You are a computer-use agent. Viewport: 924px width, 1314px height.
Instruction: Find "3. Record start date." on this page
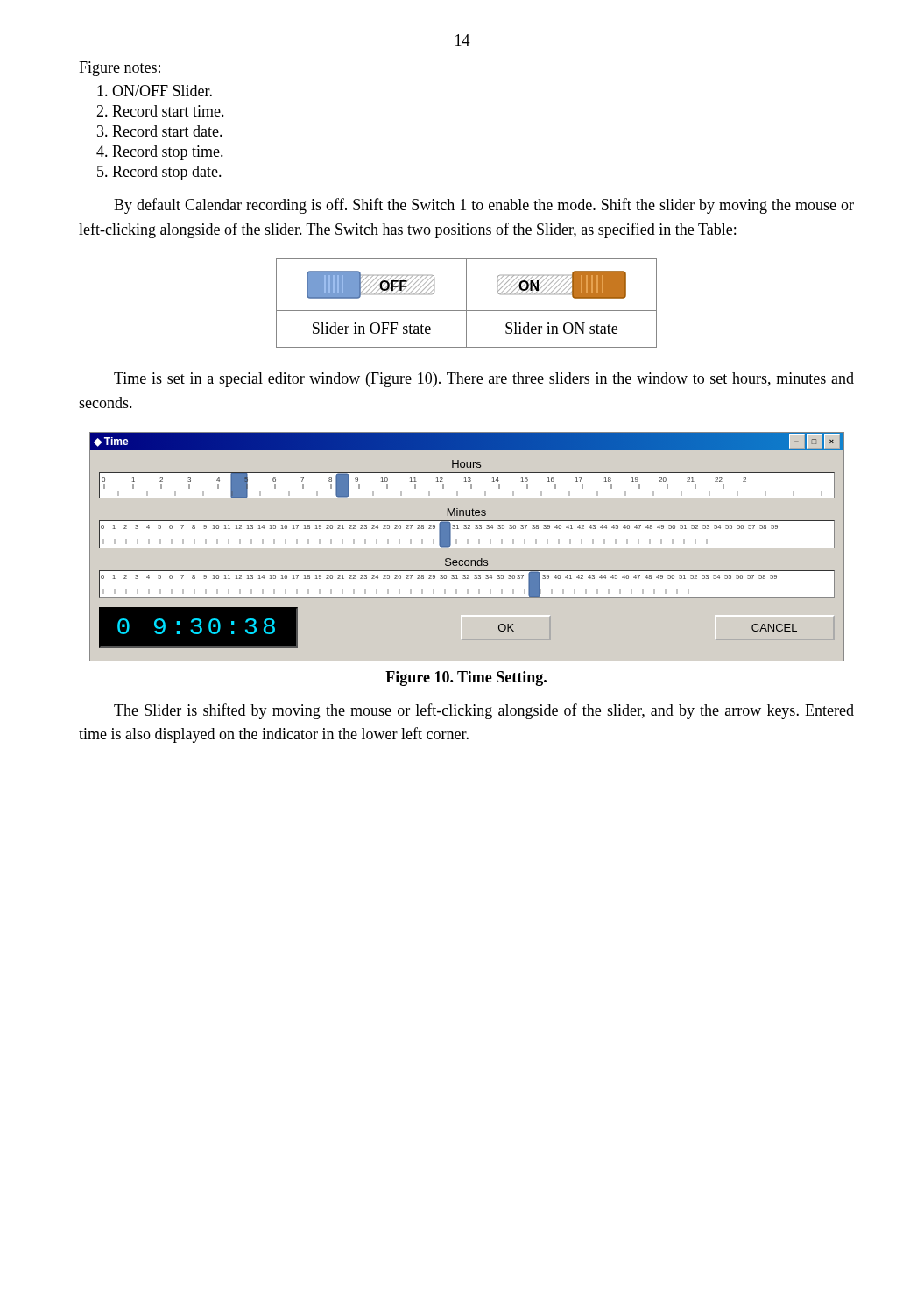point(160,131)
